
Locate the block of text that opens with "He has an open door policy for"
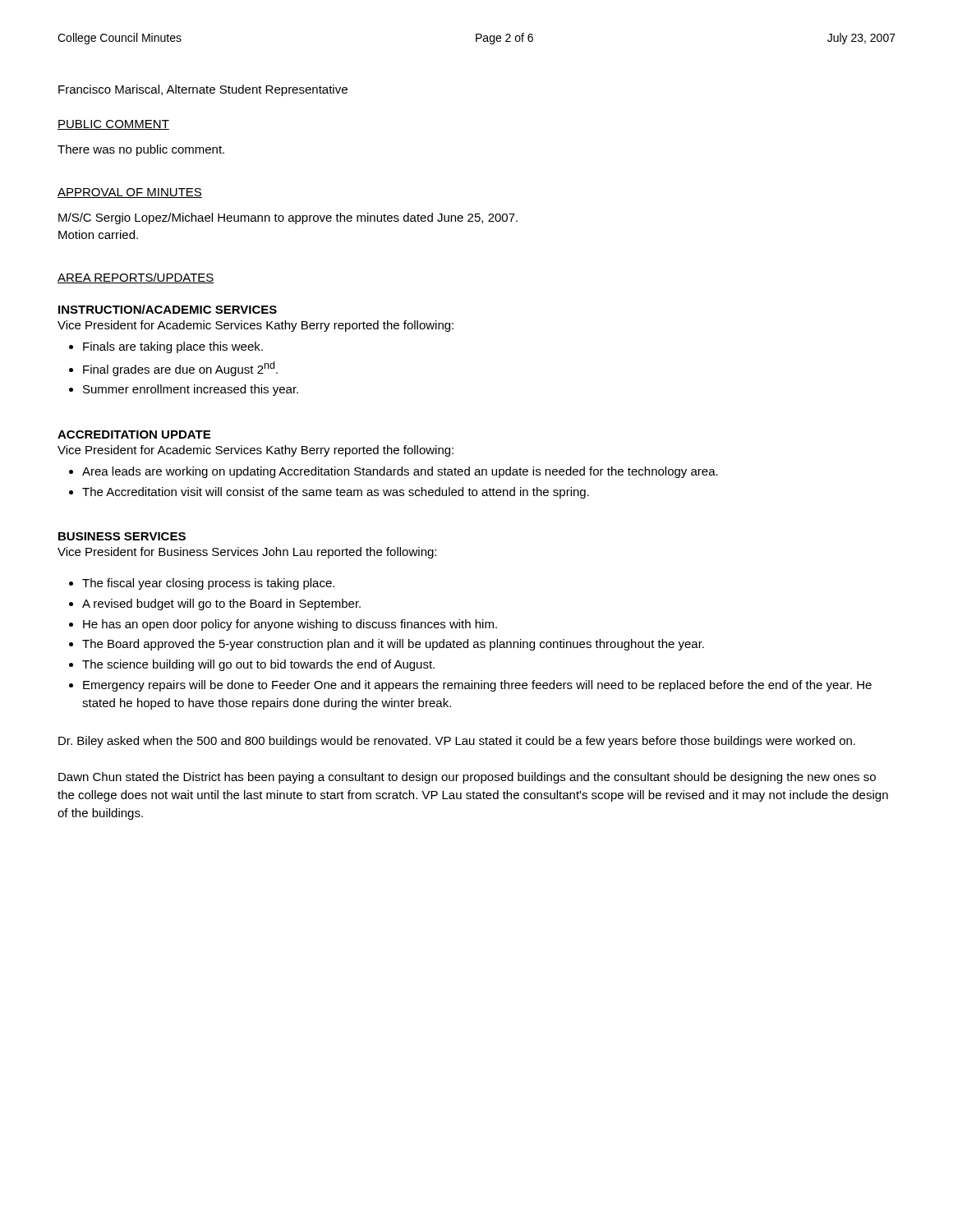click(290, 623)
